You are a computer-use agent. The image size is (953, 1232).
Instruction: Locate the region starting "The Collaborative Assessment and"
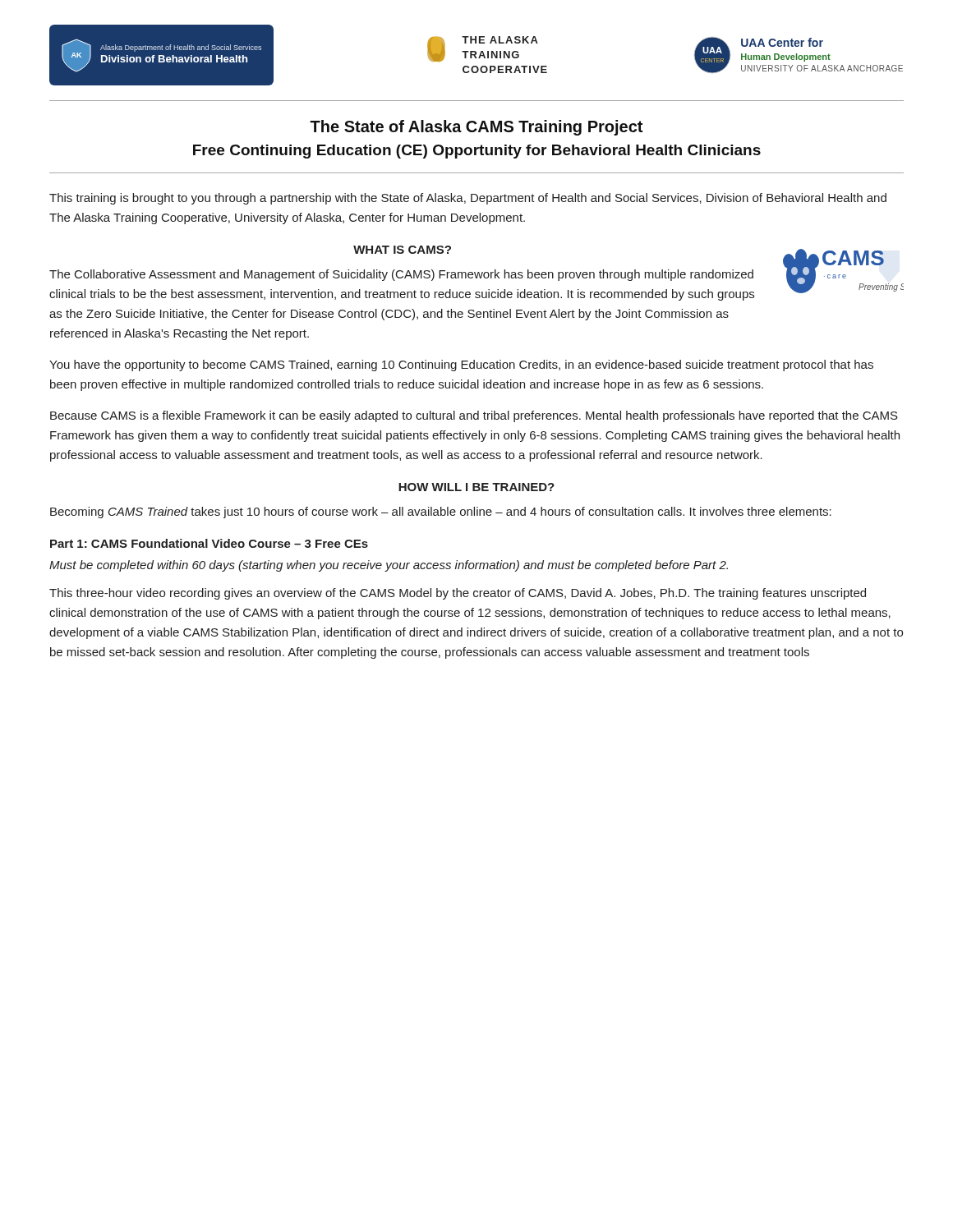click(476, 304)
